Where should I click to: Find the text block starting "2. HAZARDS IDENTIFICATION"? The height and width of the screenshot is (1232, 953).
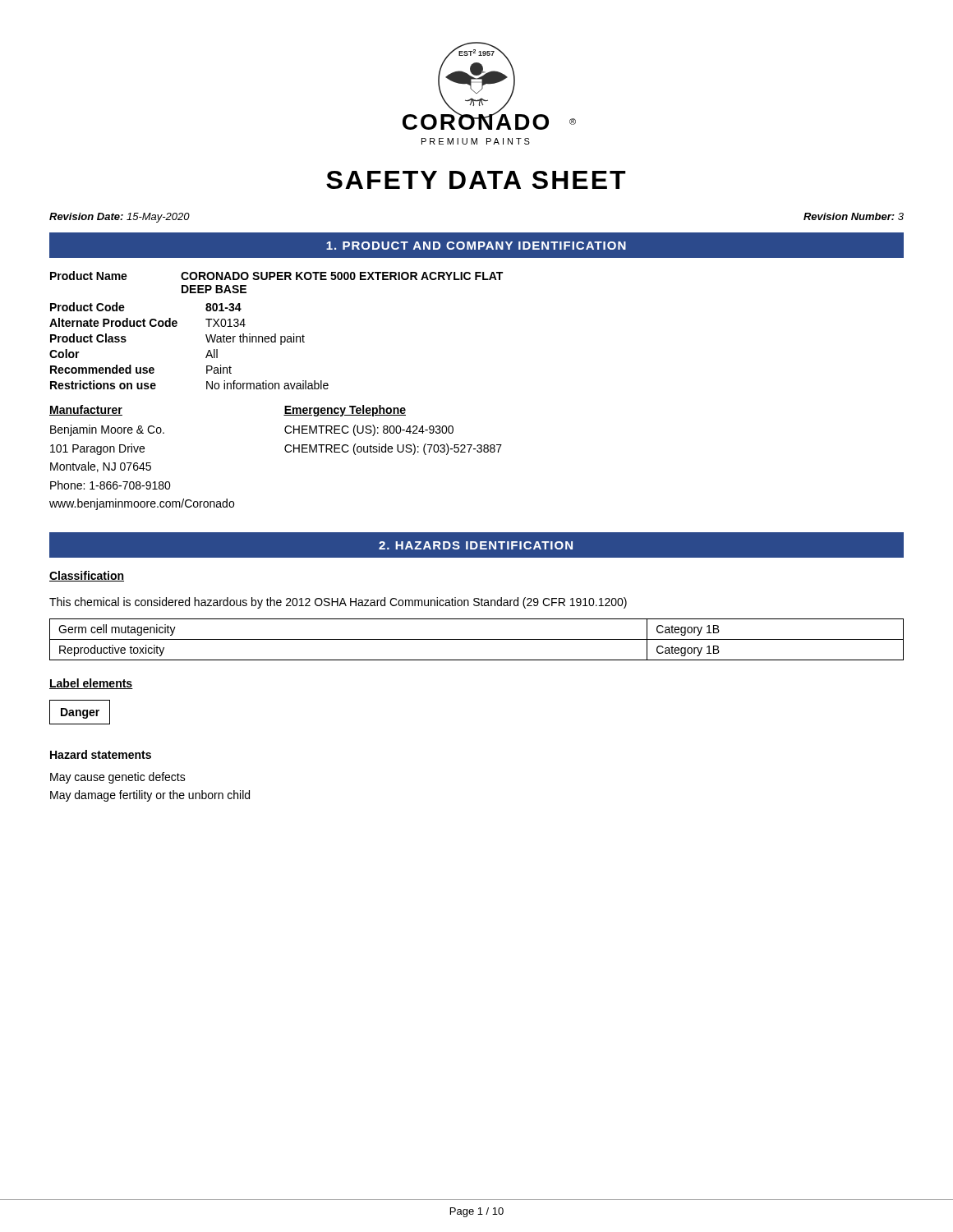(476, 545)
